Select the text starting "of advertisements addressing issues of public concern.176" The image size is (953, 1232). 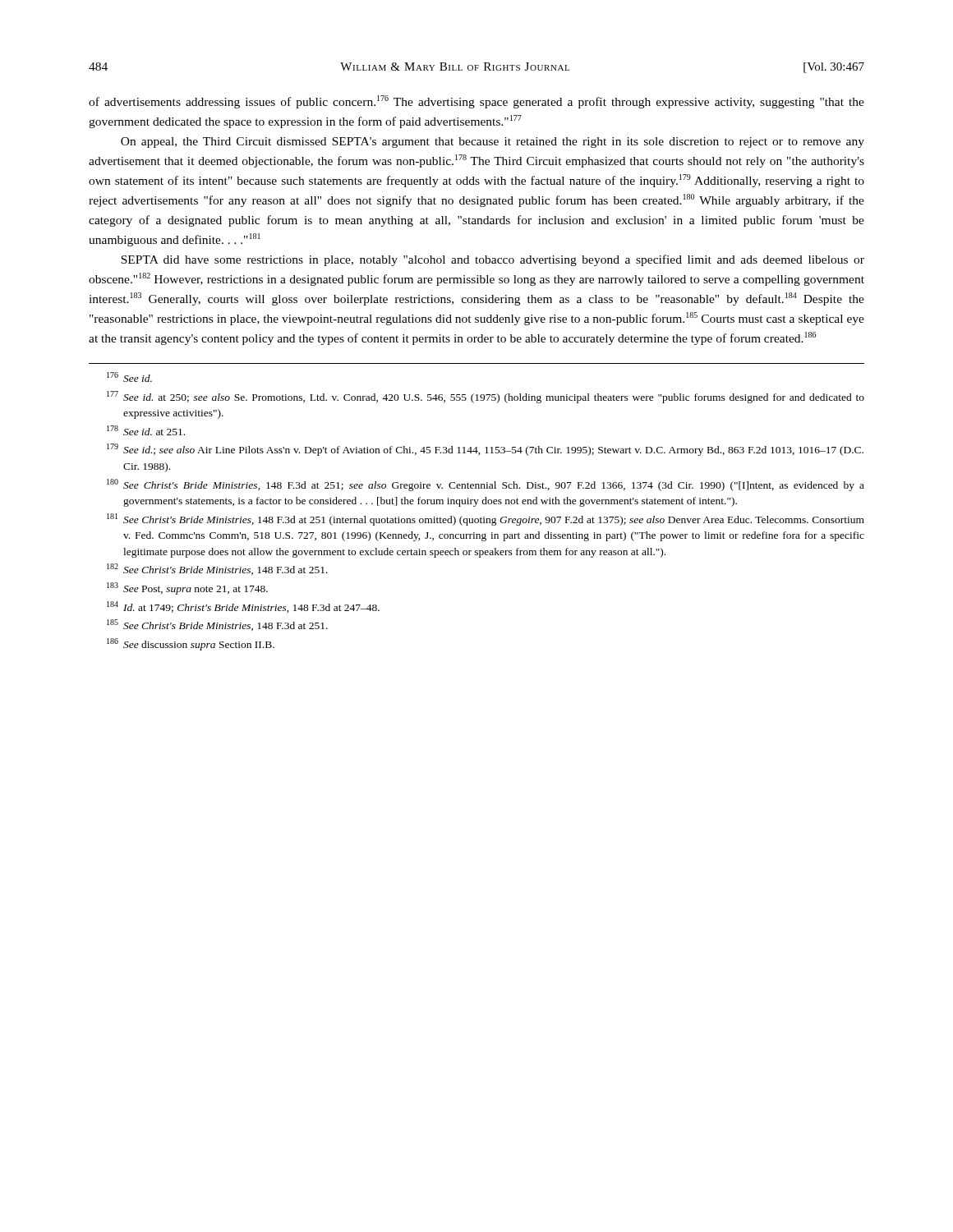[476, 220]
